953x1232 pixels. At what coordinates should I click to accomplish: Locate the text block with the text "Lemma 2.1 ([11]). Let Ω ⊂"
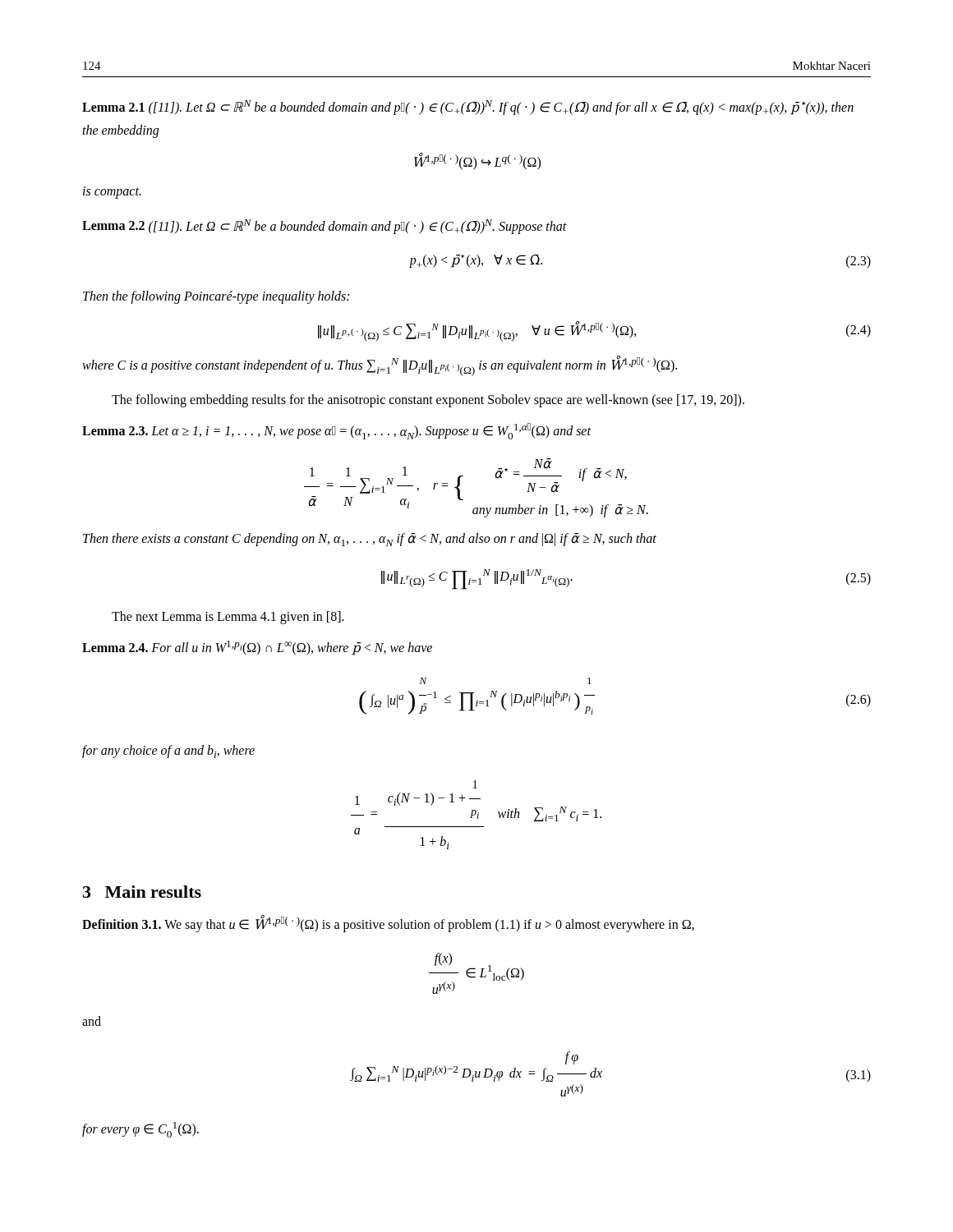click(x=476, y=149)
